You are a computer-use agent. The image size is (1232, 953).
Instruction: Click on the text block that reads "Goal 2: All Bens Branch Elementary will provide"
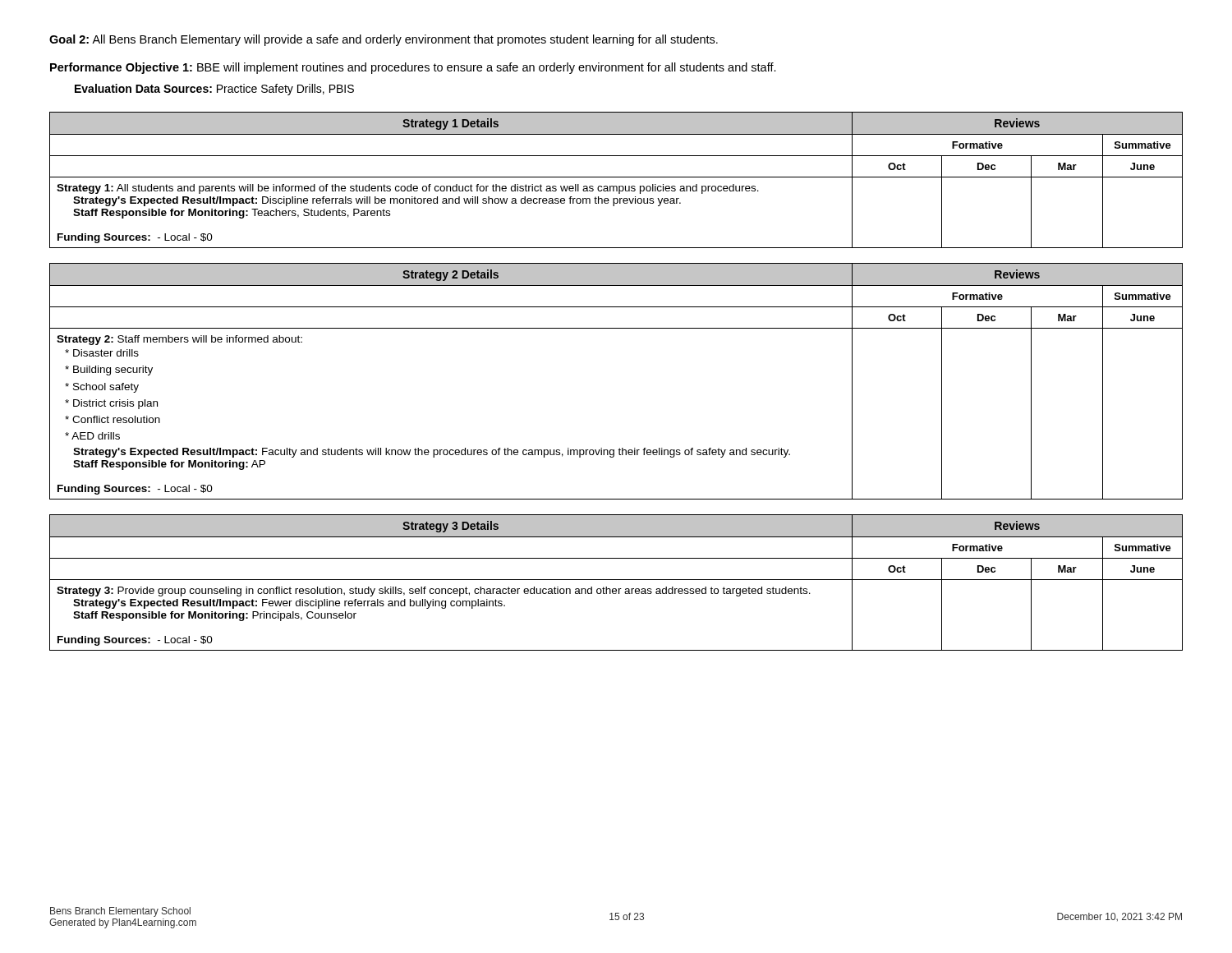tap(384, 39)
